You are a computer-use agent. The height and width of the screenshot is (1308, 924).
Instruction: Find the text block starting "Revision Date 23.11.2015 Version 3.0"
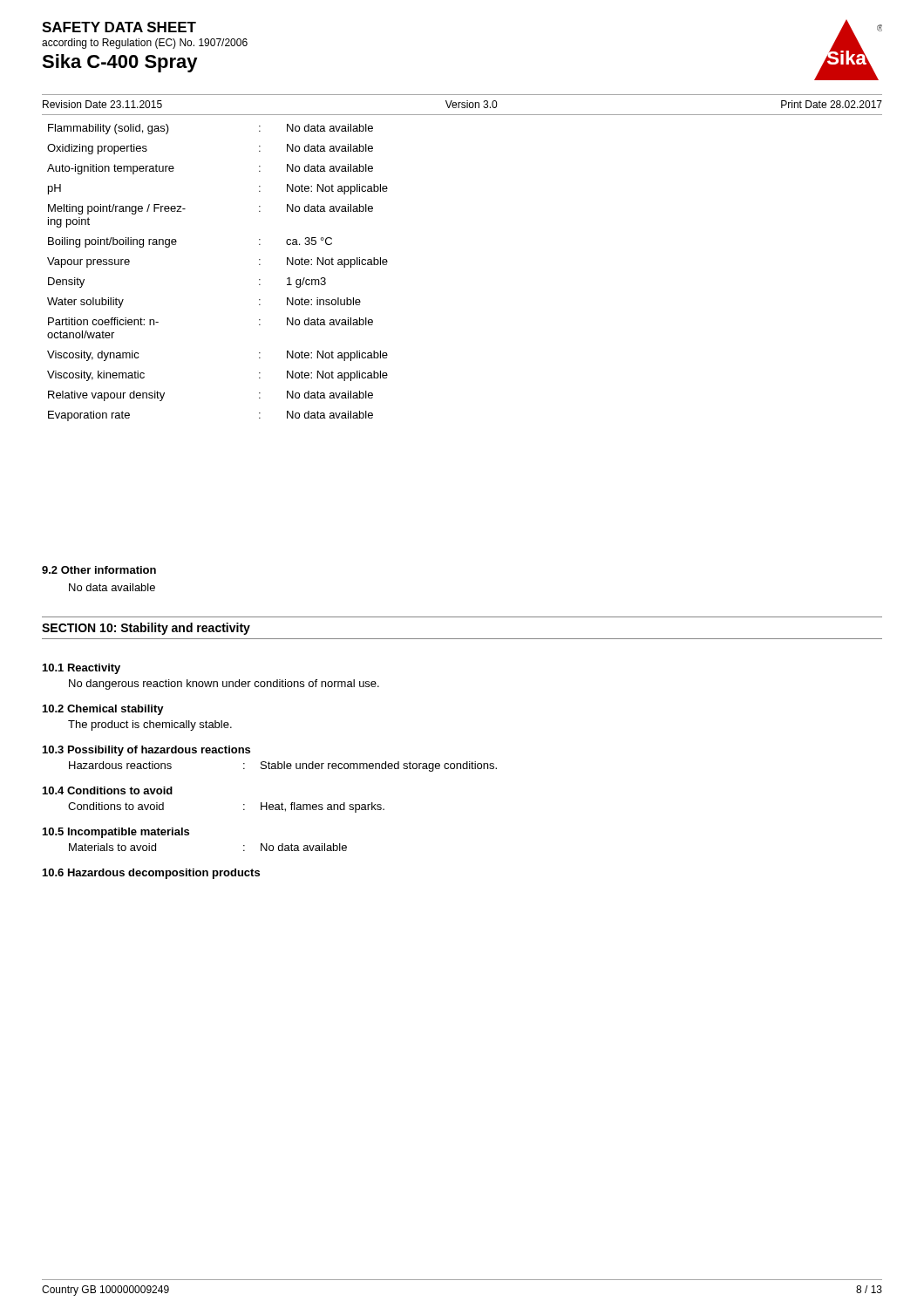point(462,105)
